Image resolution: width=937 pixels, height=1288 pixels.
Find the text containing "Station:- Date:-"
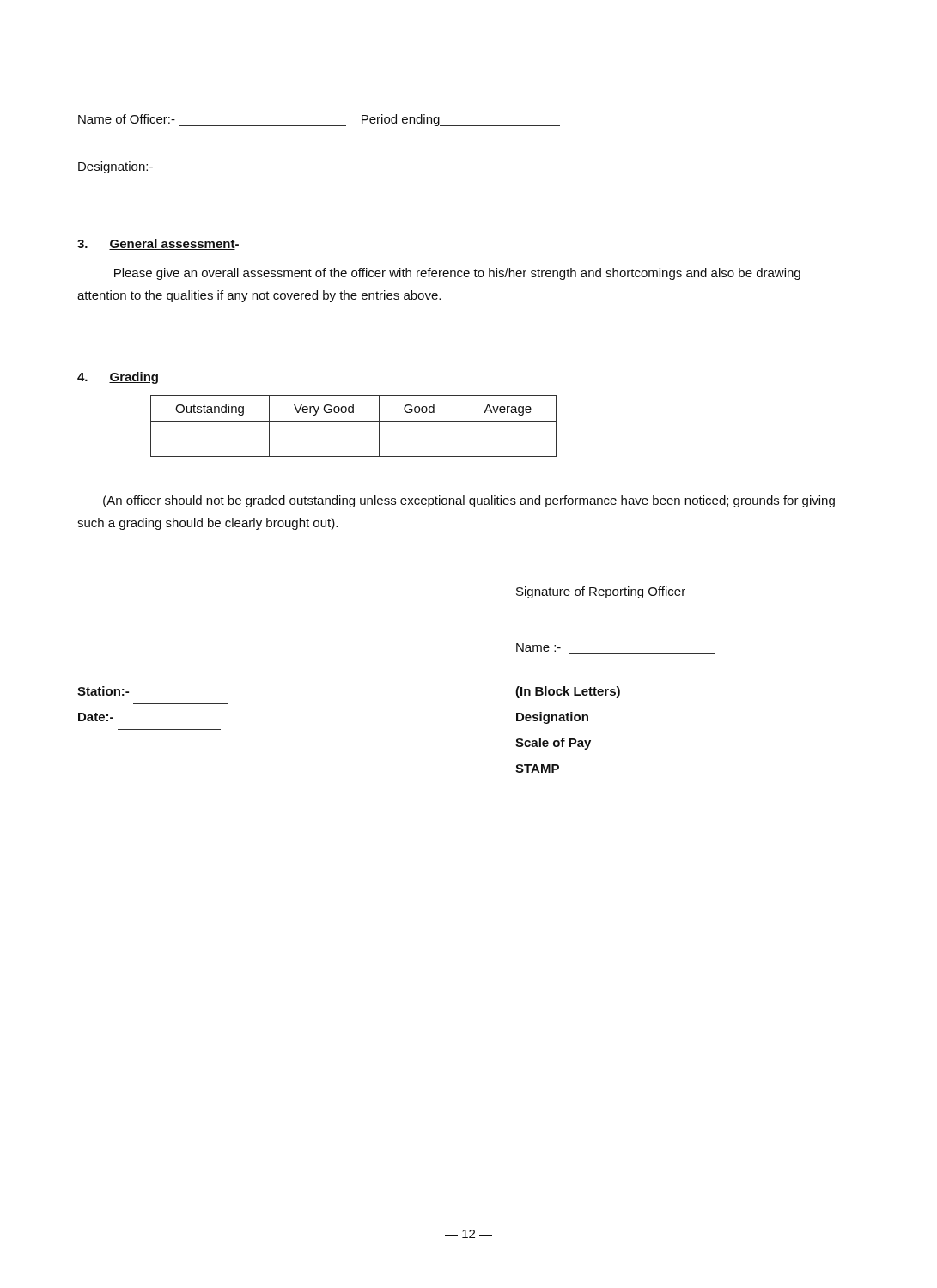coord(152,707)
